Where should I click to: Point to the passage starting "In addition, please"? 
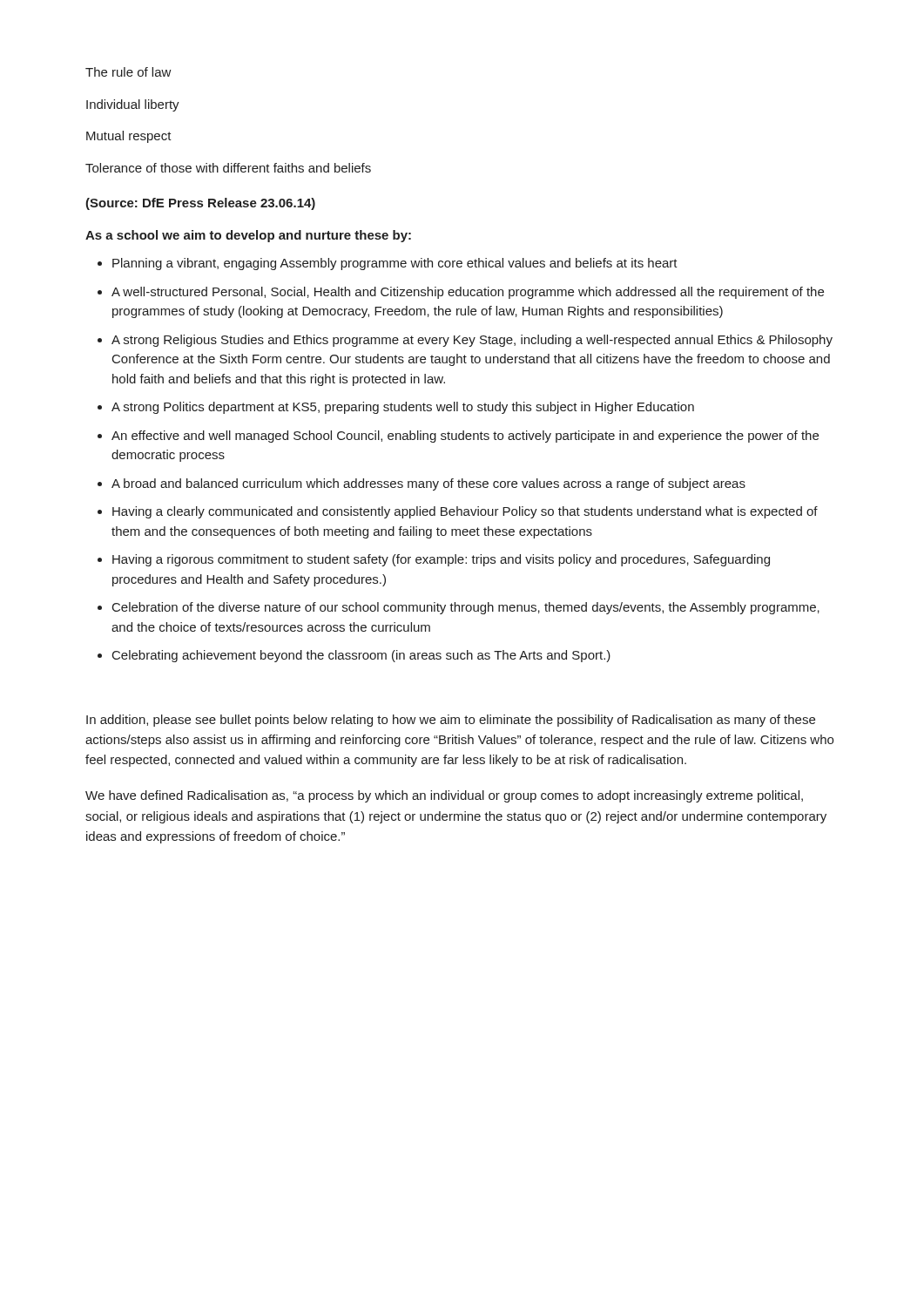click(460, 739)
